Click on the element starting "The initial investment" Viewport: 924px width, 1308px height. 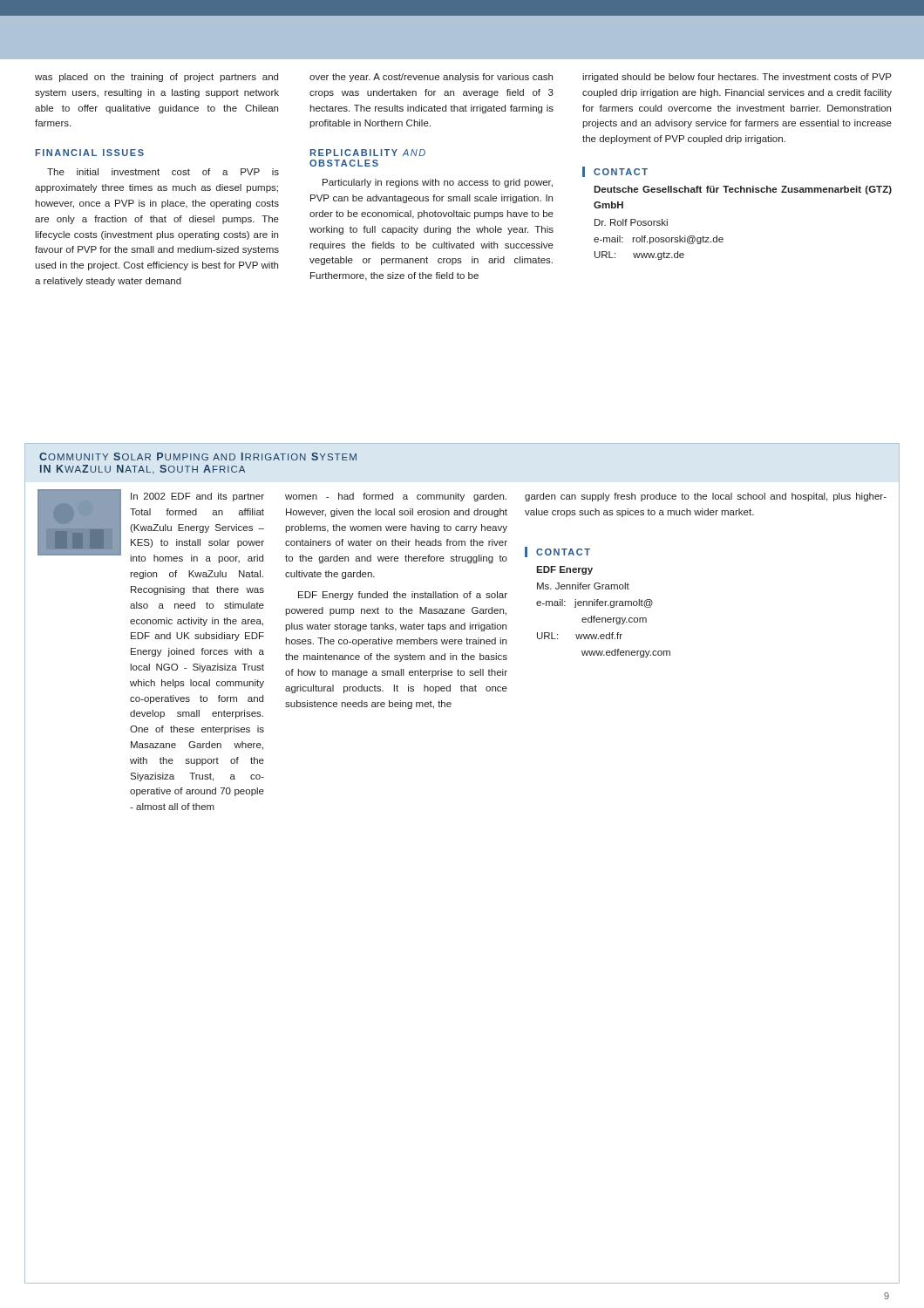point(157,227)
